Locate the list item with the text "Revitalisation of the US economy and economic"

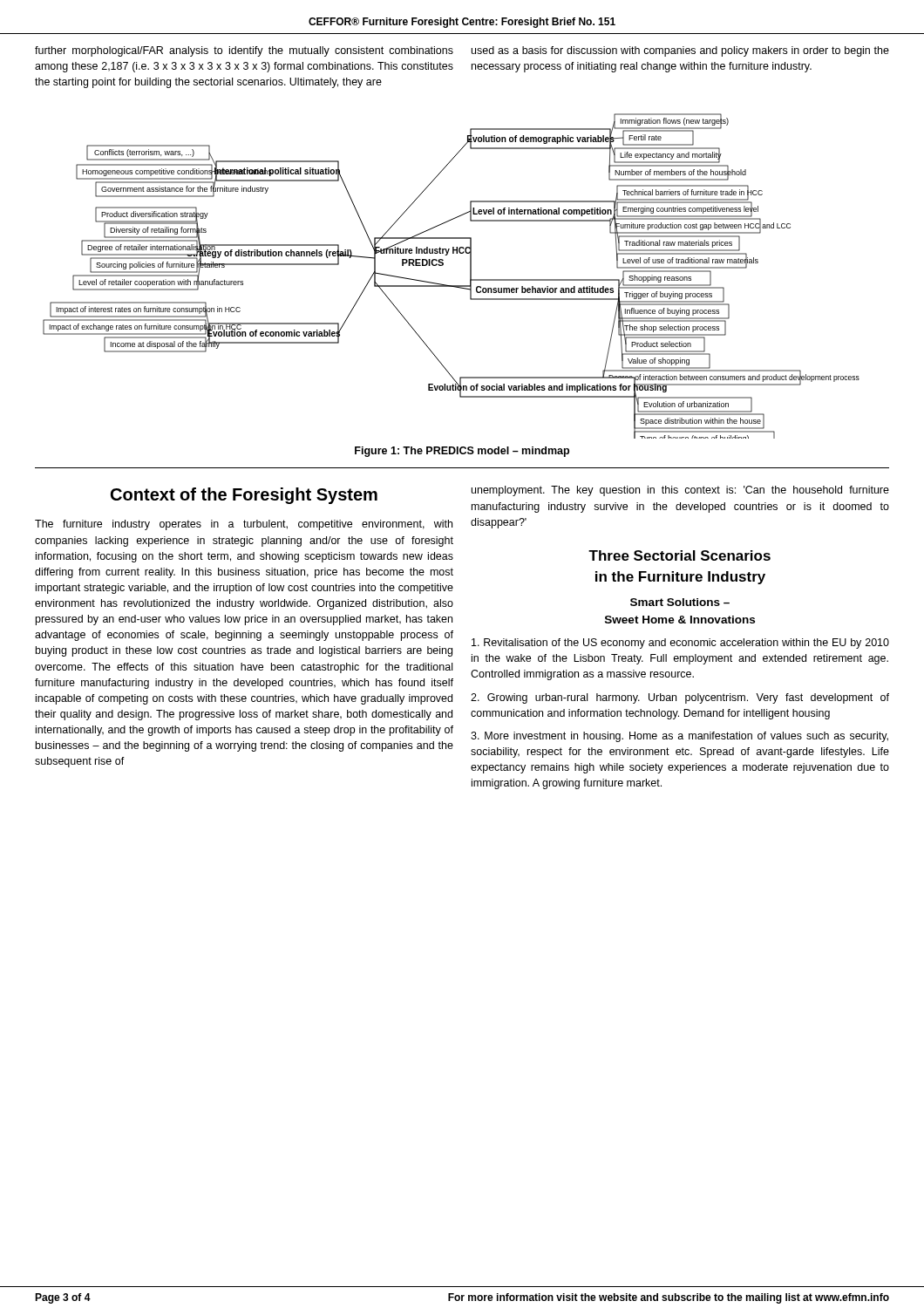680,659
